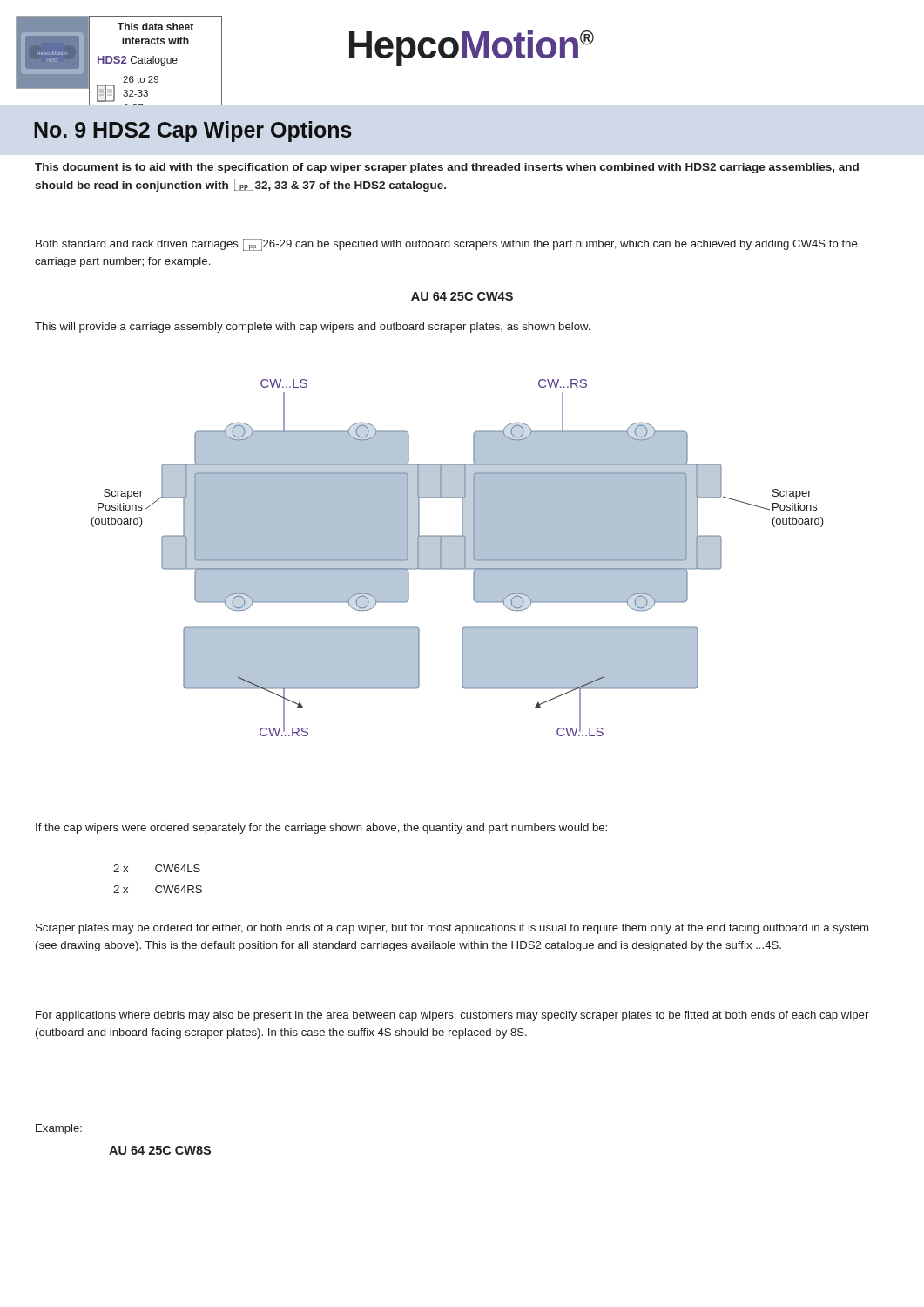924x1307 pixels.
Task: Click on the logo
Action: click(x=119, y=68)
